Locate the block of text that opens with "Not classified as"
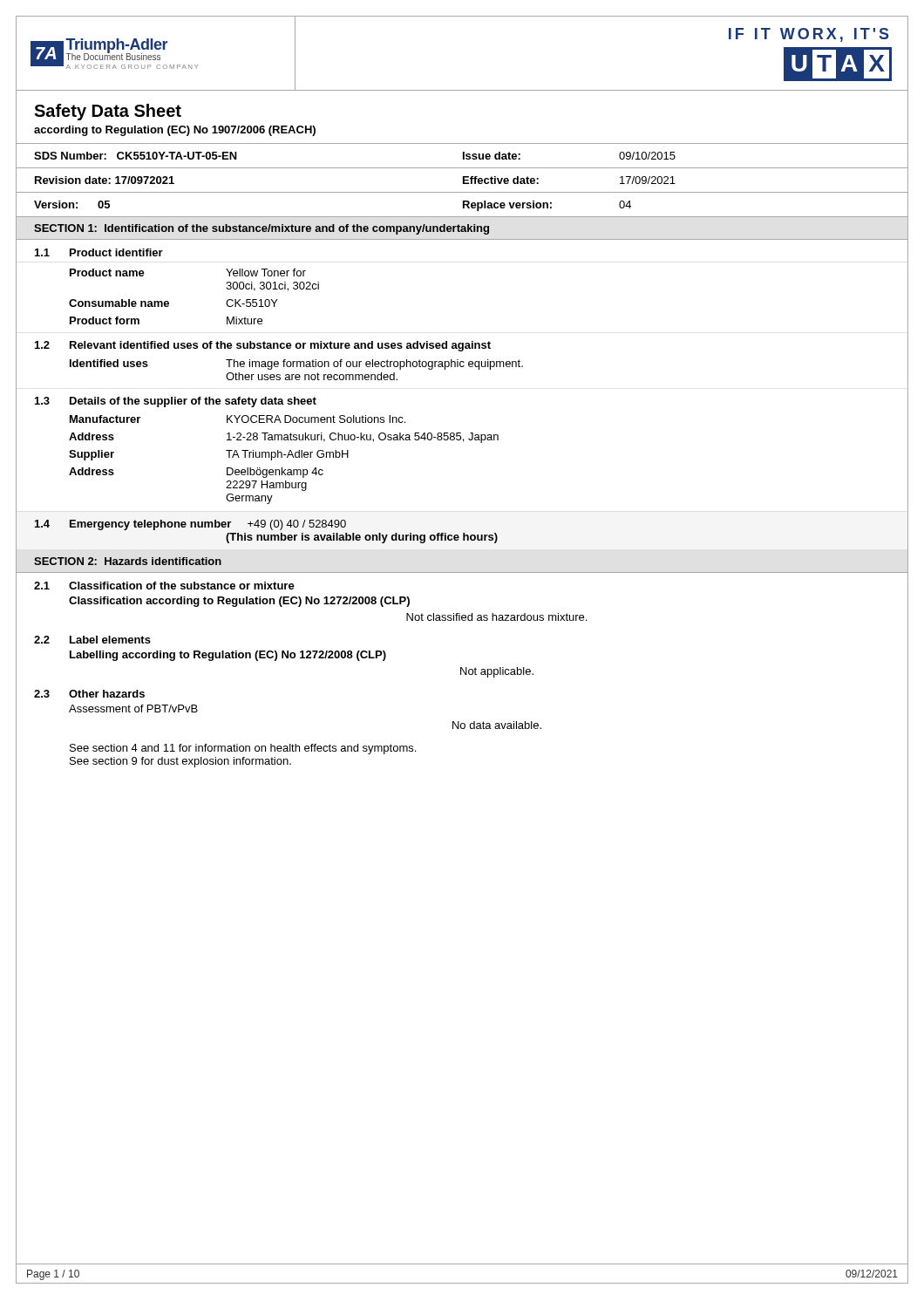The height and width of the screenshot is (1308, 924). (497, 617)
